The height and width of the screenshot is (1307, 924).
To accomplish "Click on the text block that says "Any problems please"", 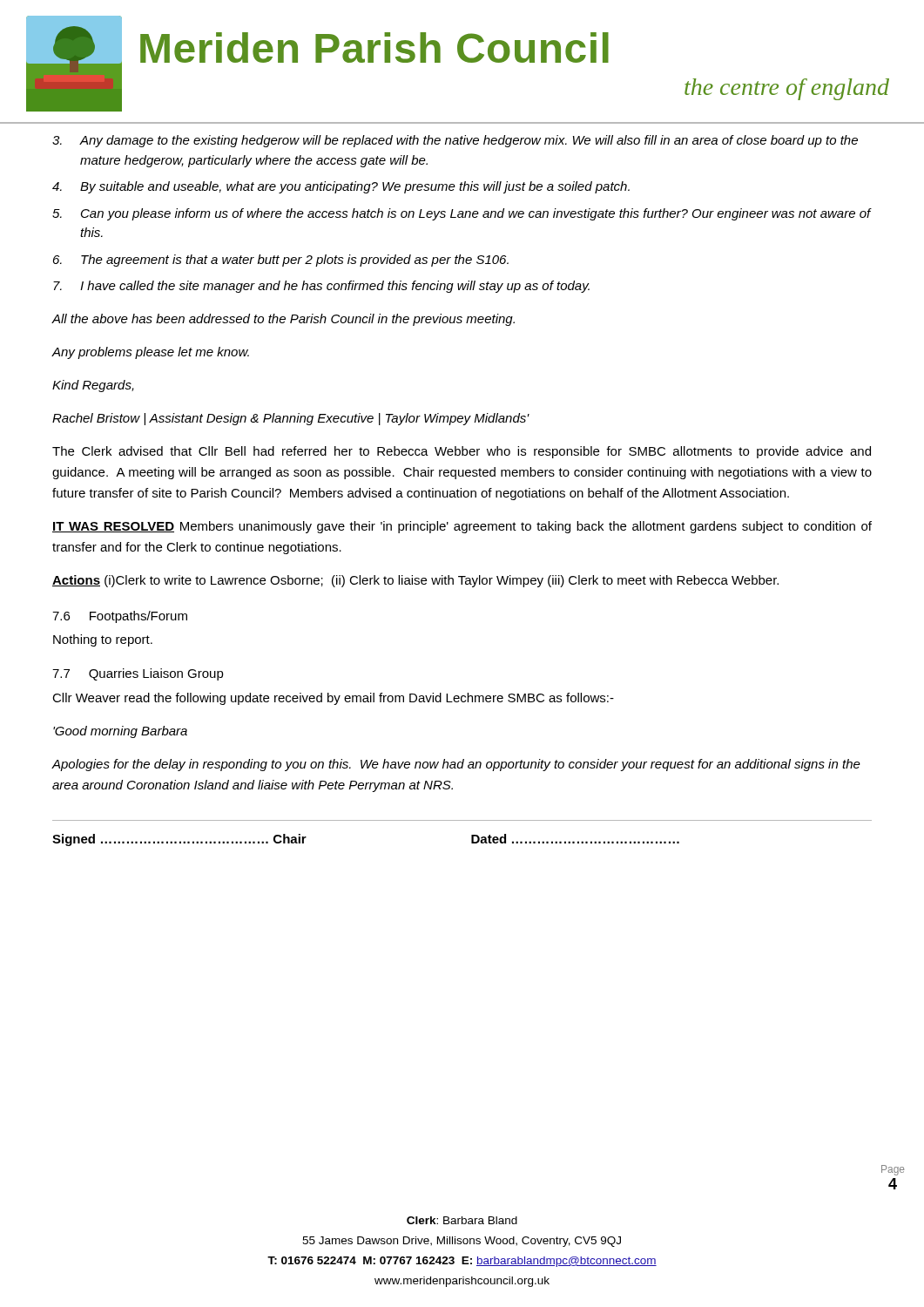I will 151,351.
